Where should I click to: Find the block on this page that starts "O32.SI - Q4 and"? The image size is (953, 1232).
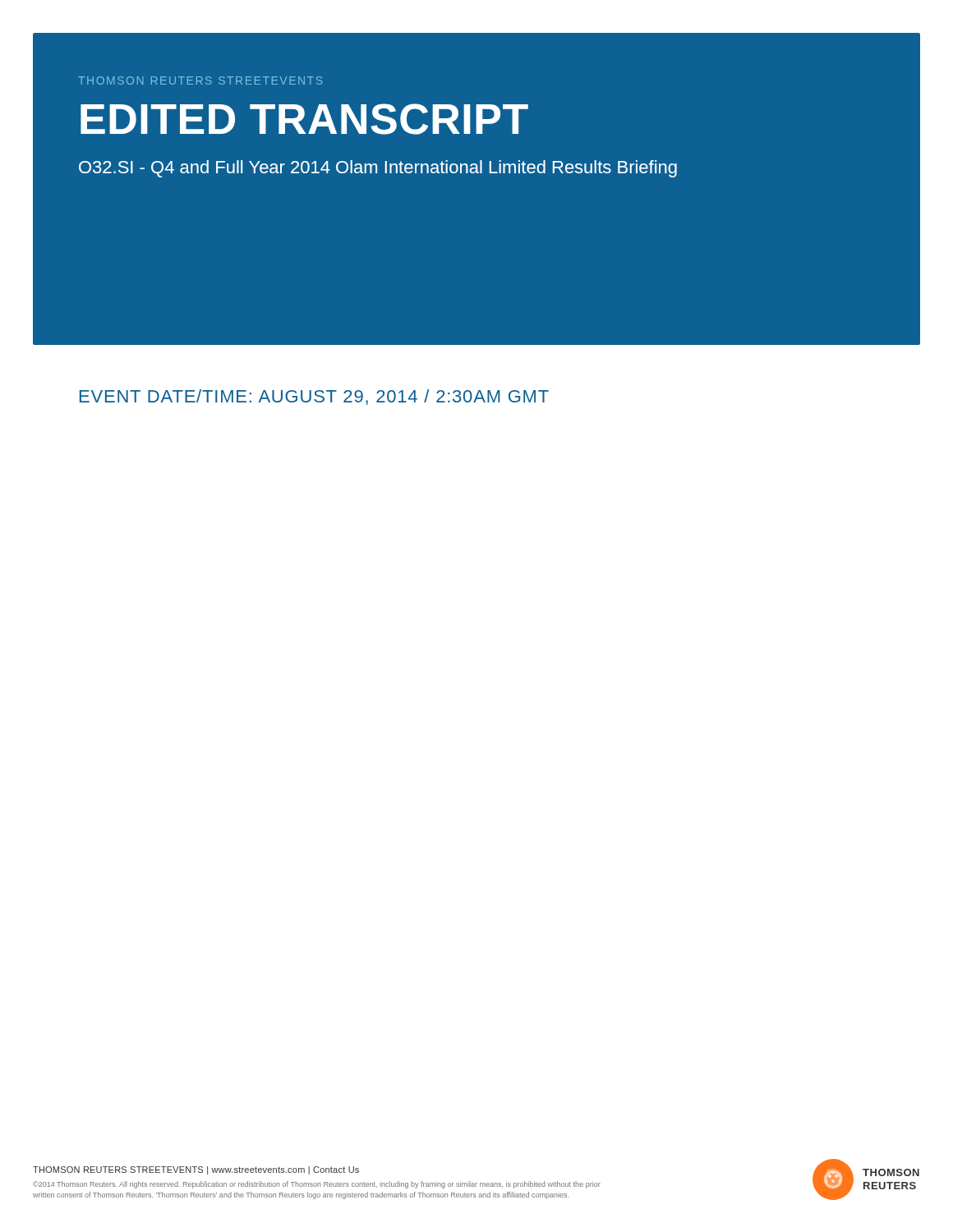pos(378,167)
